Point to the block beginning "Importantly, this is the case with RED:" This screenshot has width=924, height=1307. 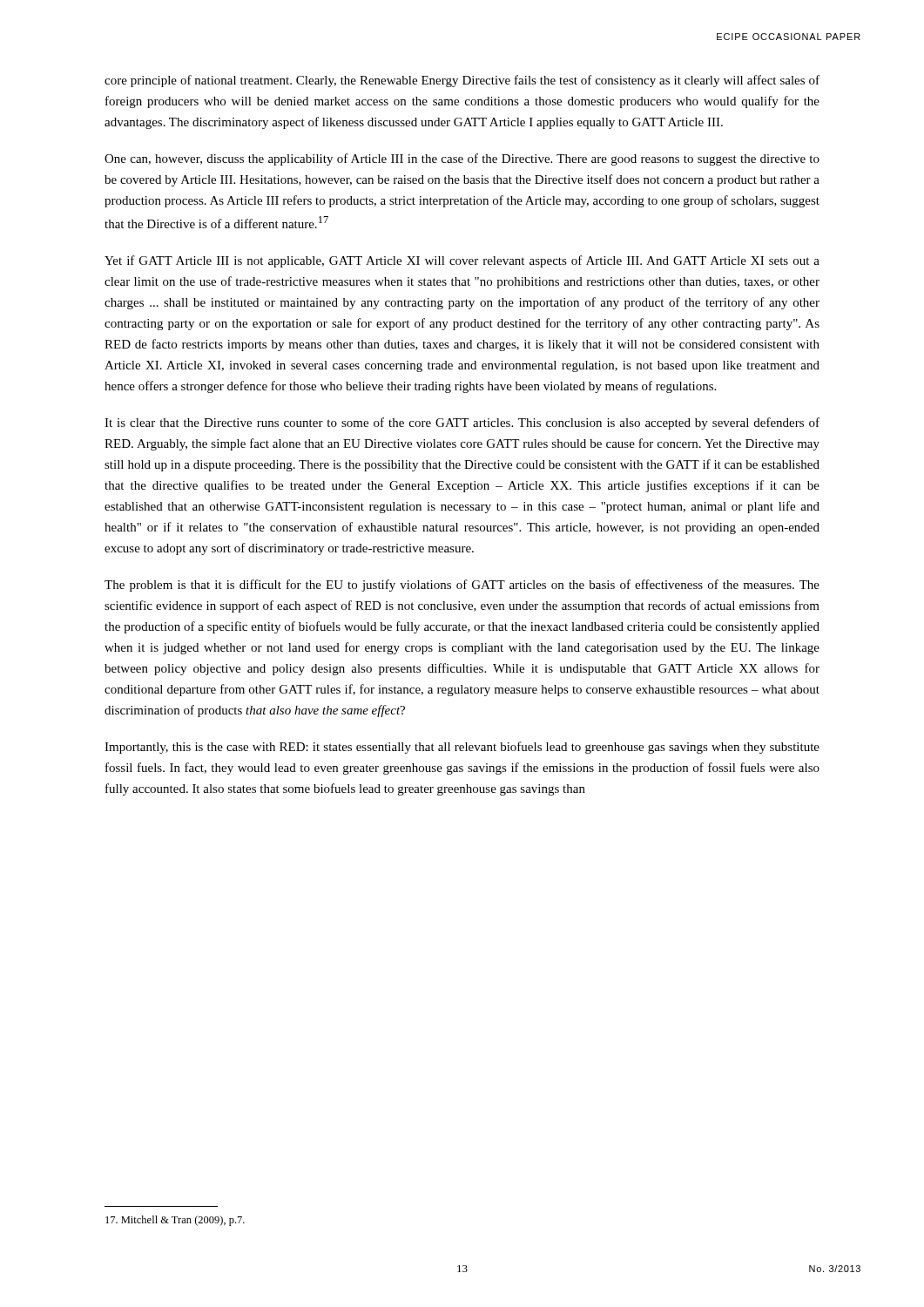coord(462,768)
